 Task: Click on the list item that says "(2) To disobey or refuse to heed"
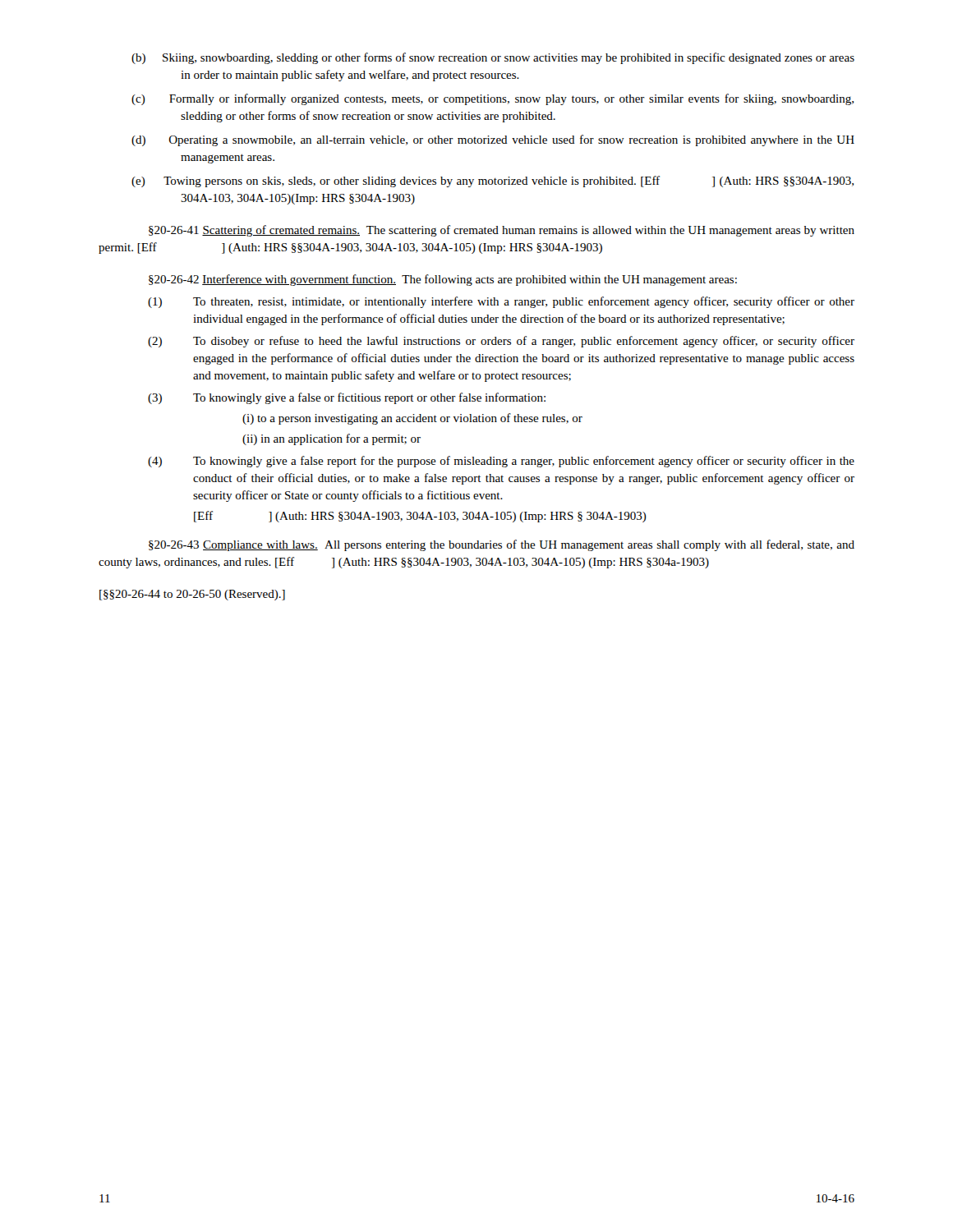tap(501, 359)
